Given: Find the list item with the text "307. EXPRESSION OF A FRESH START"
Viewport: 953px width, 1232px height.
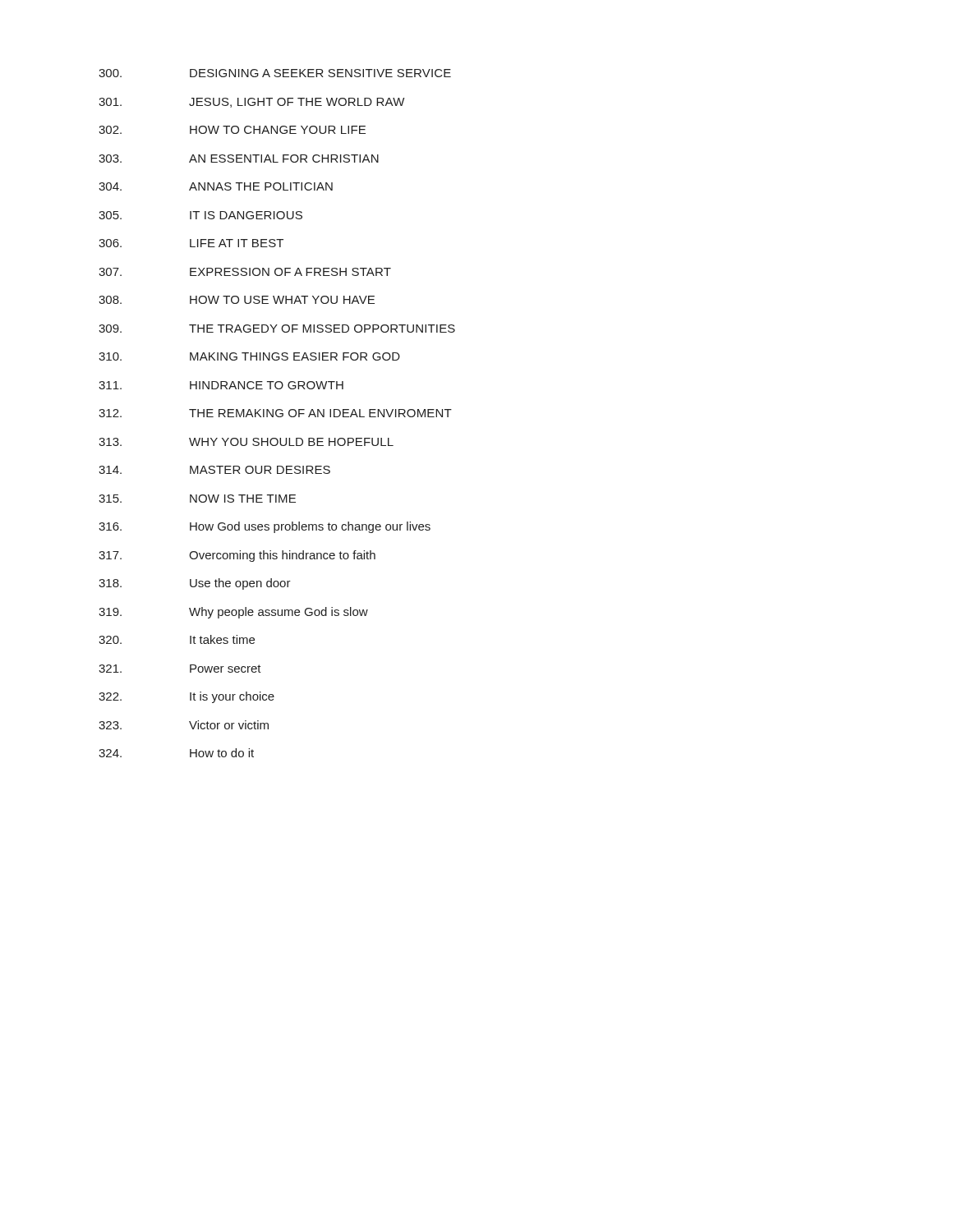Looking at the screenshot, I should (x=245, y=272).
